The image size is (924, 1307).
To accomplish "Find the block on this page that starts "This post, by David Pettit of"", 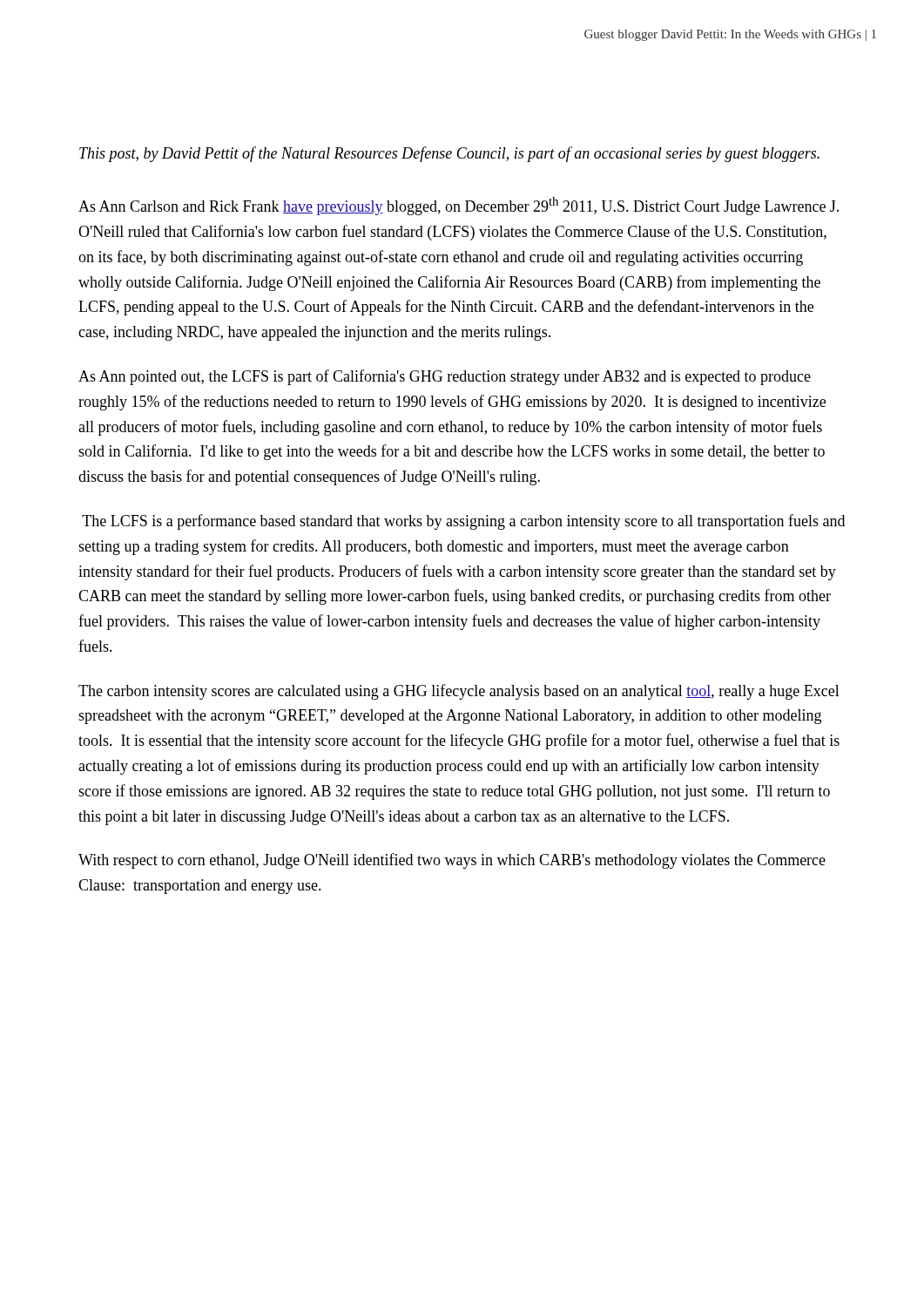I will point(449,154).
